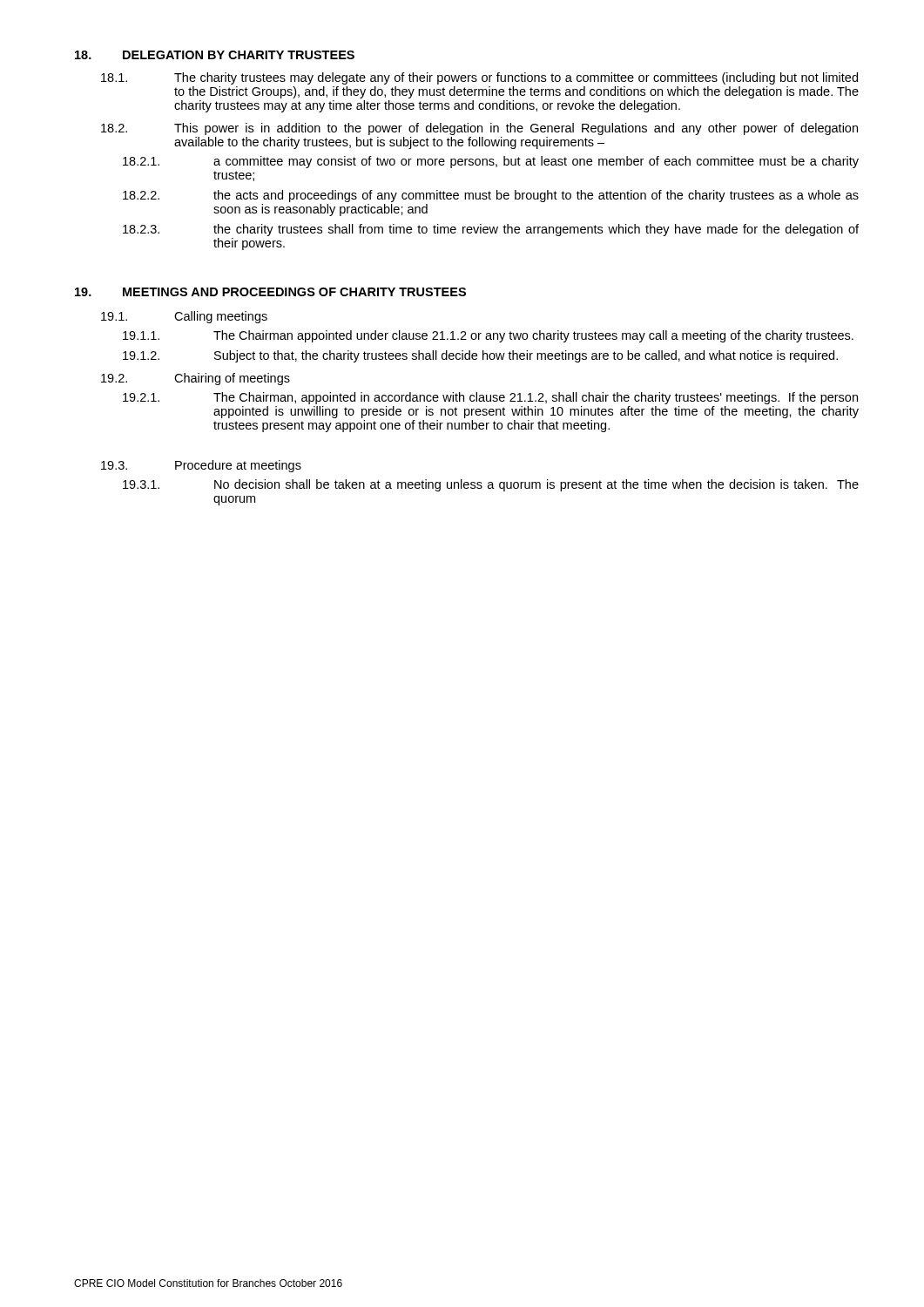924x1307 pixels.
Task: Select the list item that reads "19.1.1. The Chairman appointed under clause 21.1.2 or"
Action: click(466, 335)
